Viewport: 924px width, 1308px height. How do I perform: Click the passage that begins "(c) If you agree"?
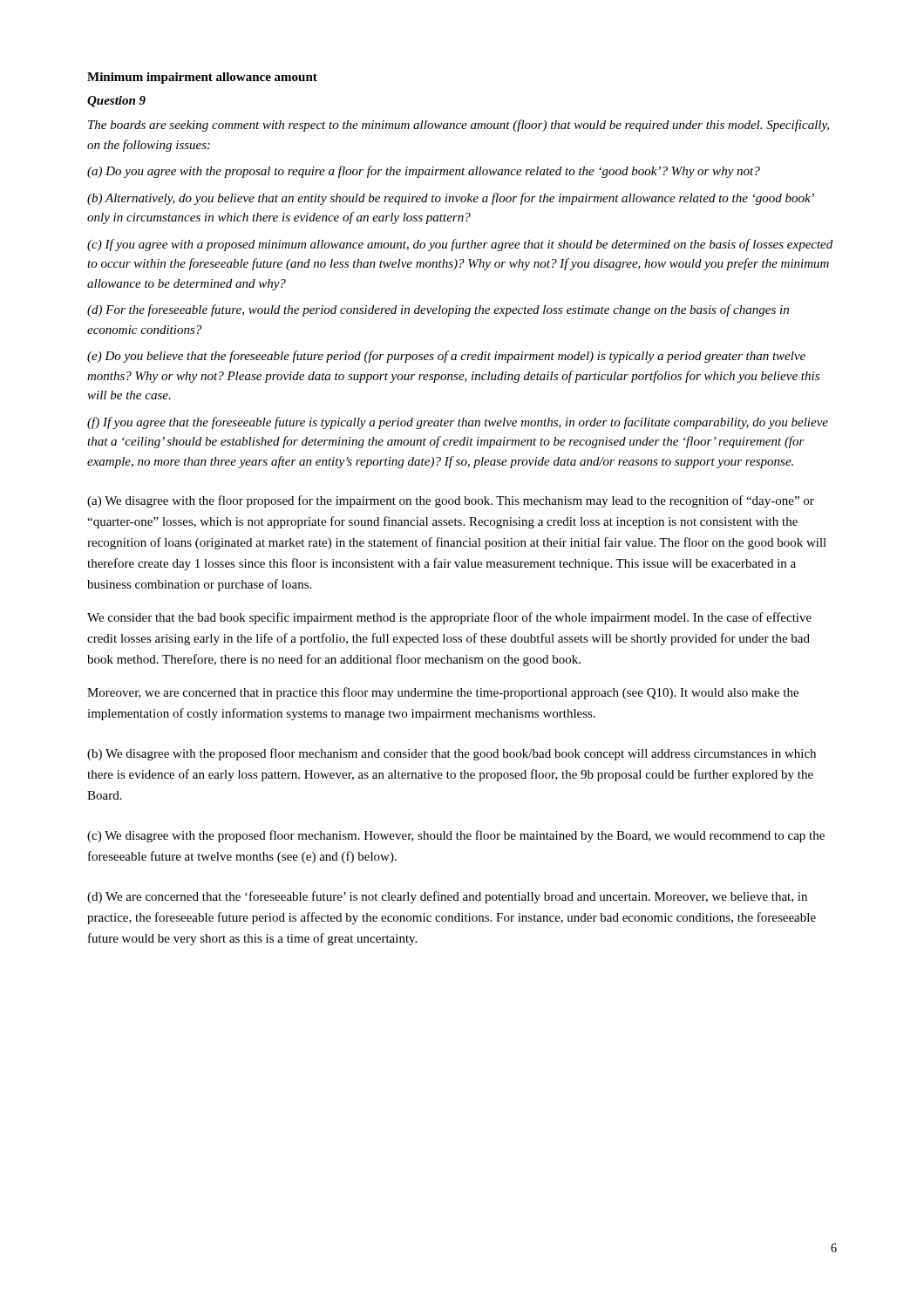tap(460, 263)
